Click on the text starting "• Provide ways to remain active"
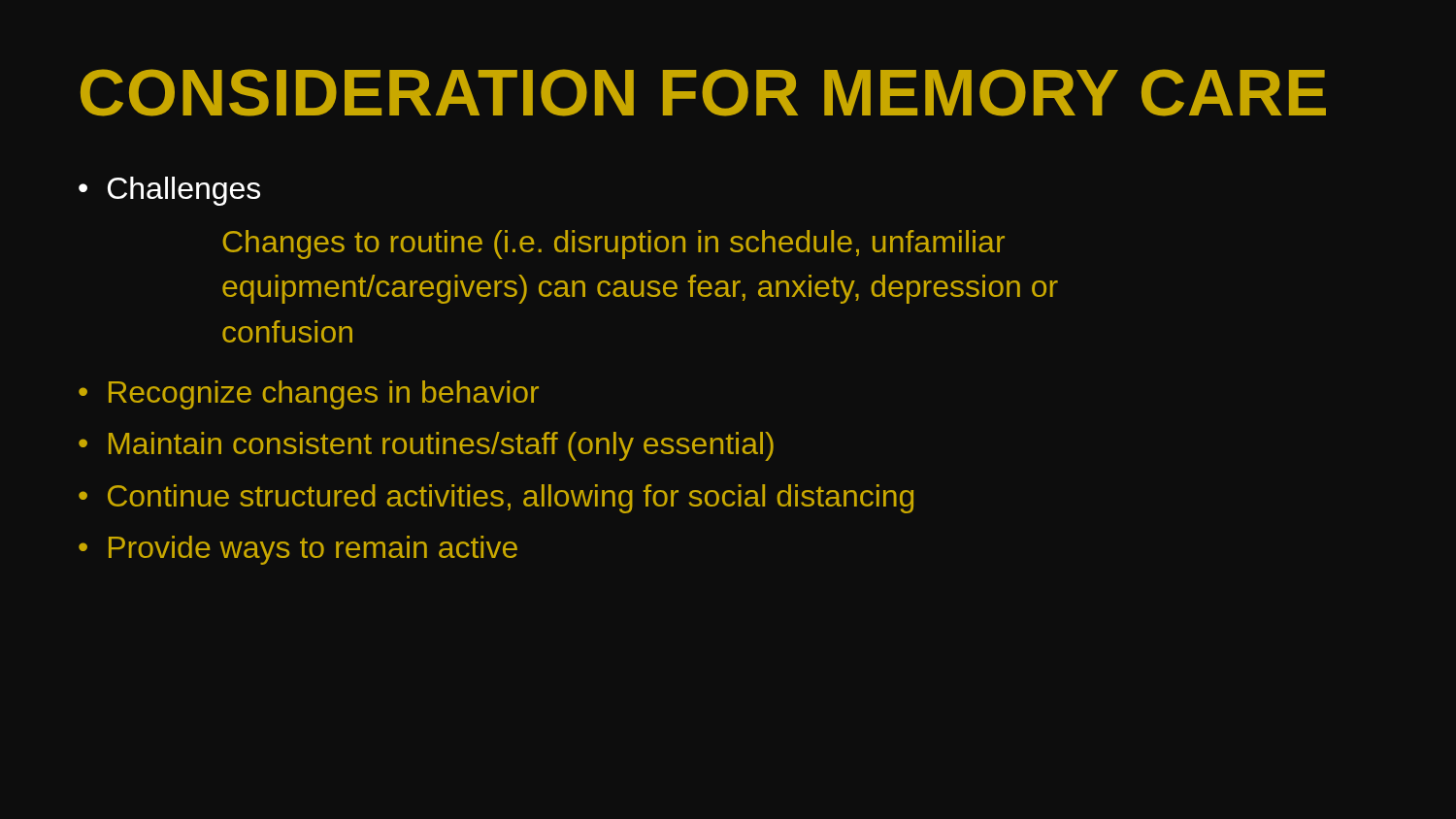The height and width of the screenshot is (819, 1456). pos(298,548)
